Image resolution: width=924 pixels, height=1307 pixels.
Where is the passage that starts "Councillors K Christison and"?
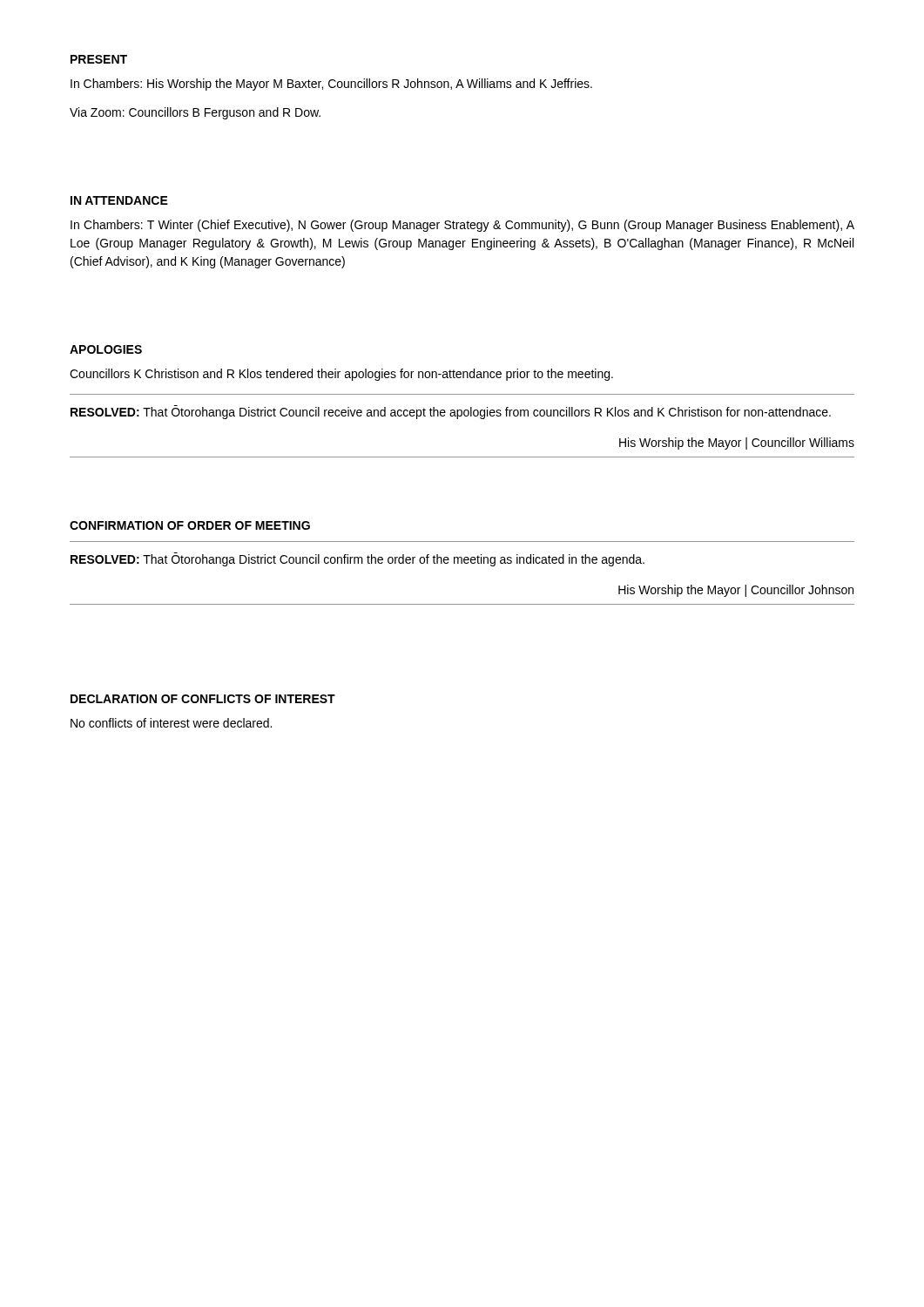tap(342, 374)
